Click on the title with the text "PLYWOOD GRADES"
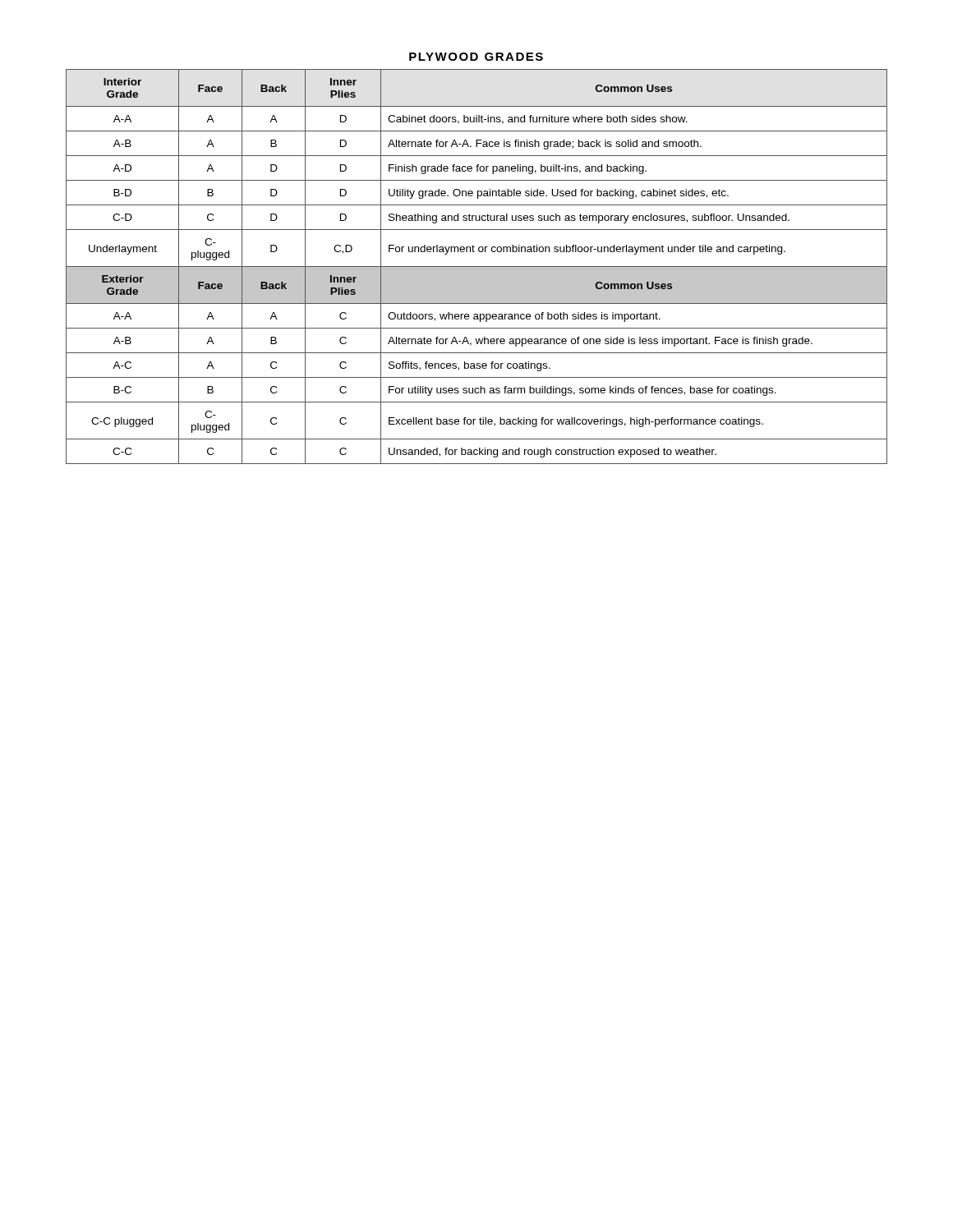 click(x=476, y=56)
